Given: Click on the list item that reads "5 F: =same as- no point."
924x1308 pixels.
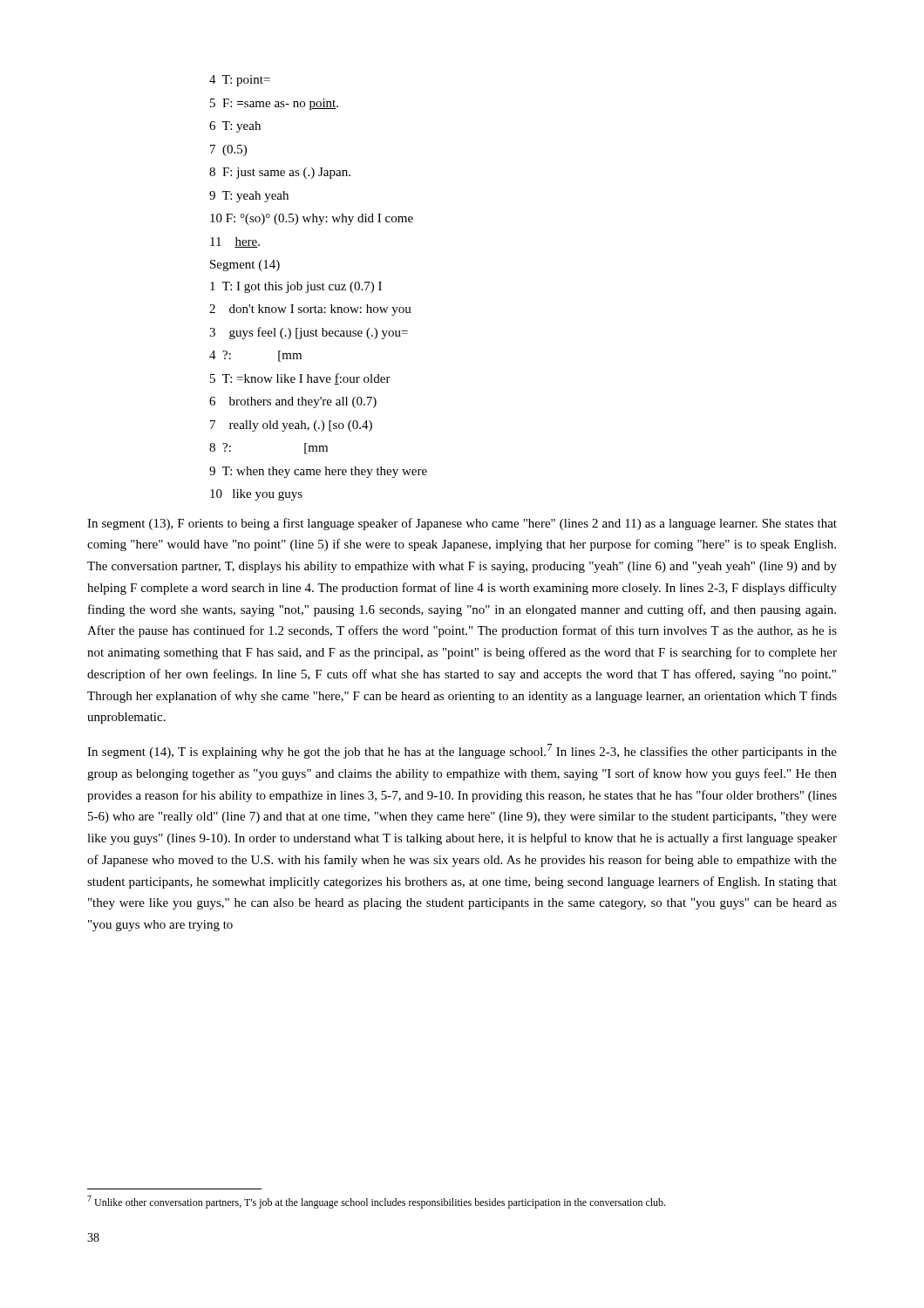Looking at the screenshot, I should [274, 104].
